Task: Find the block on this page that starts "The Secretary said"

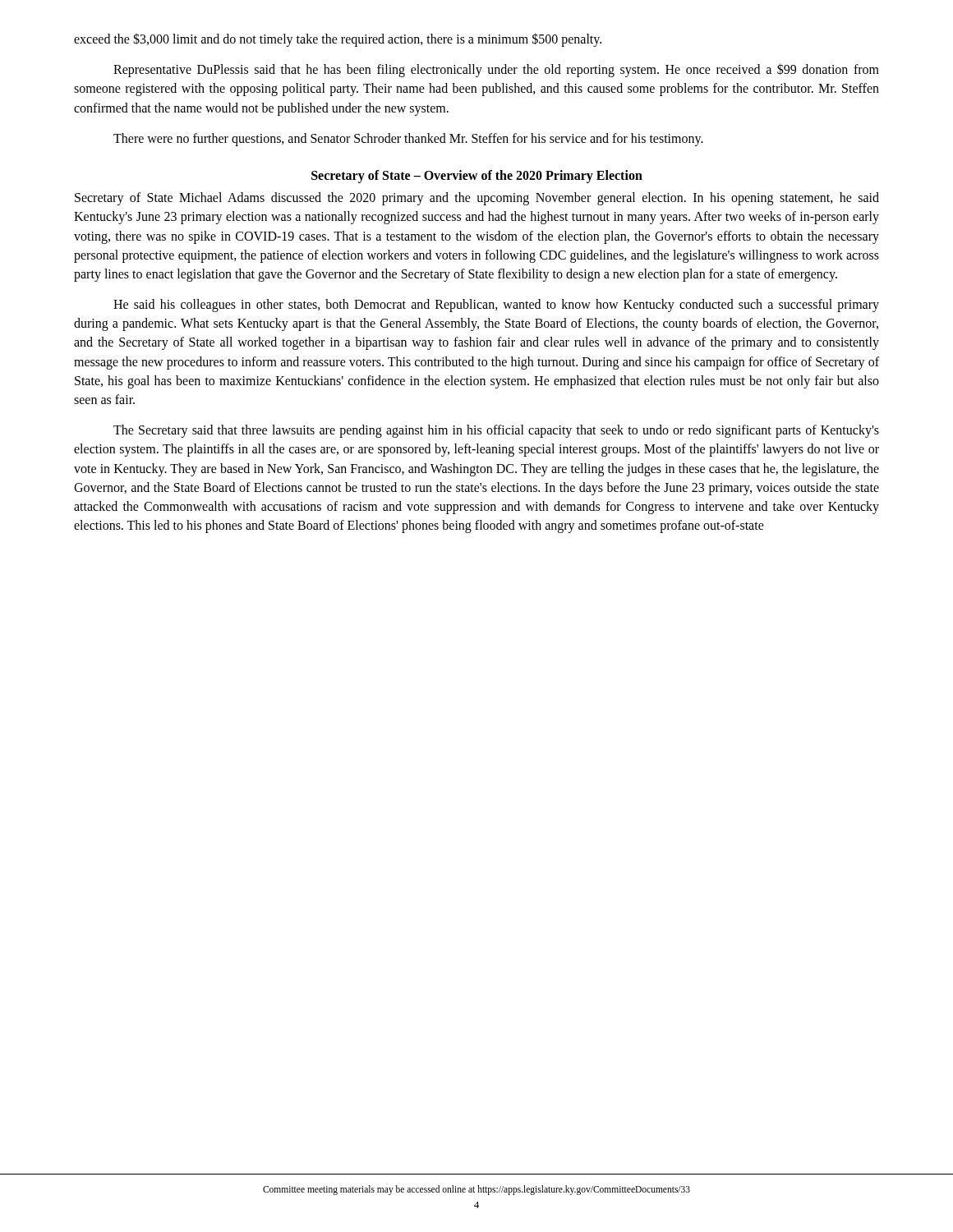Action: pos(476,478)
